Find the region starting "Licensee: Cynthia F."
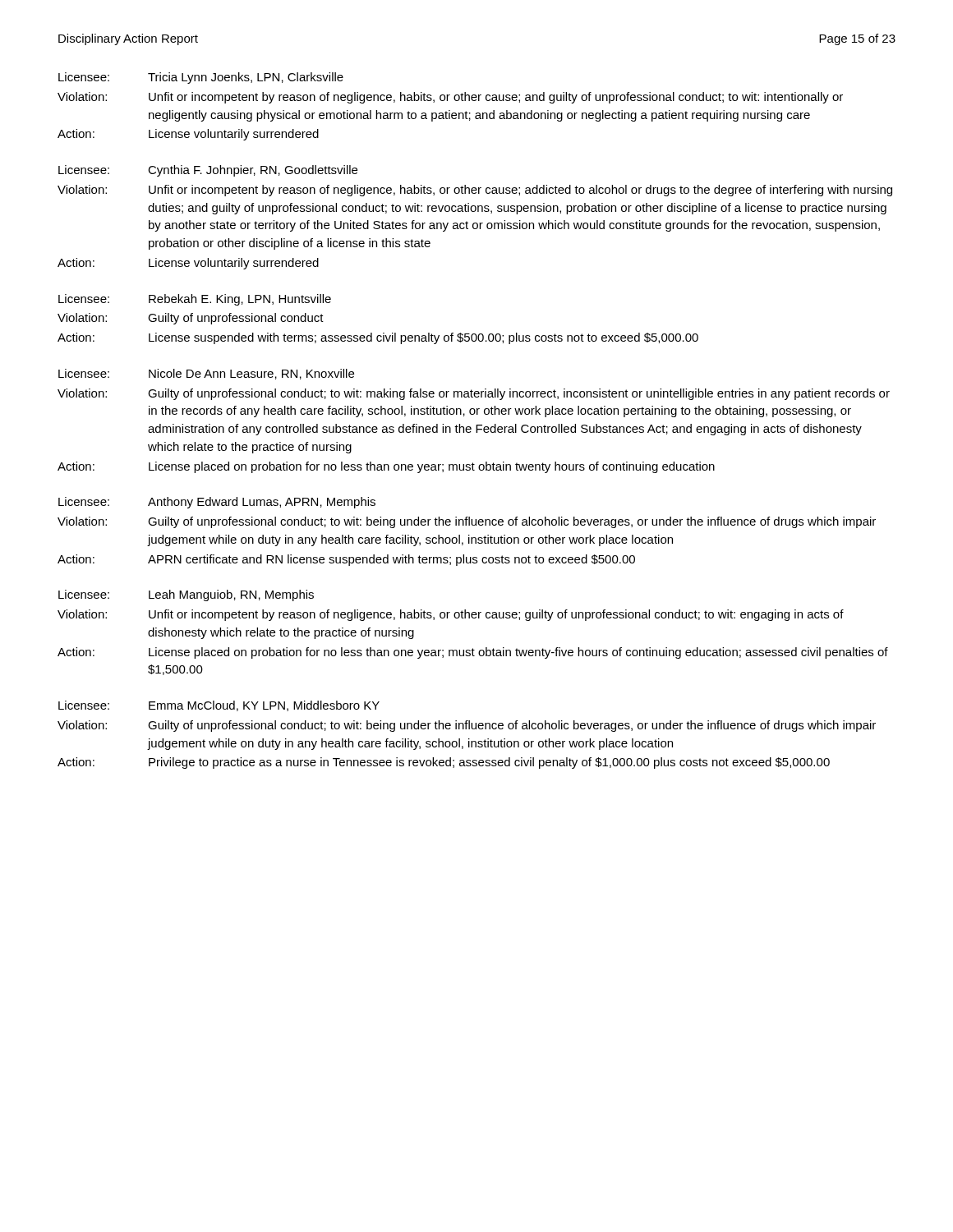Viewport: 953px width, 1232px height. [x=476, y=216]
